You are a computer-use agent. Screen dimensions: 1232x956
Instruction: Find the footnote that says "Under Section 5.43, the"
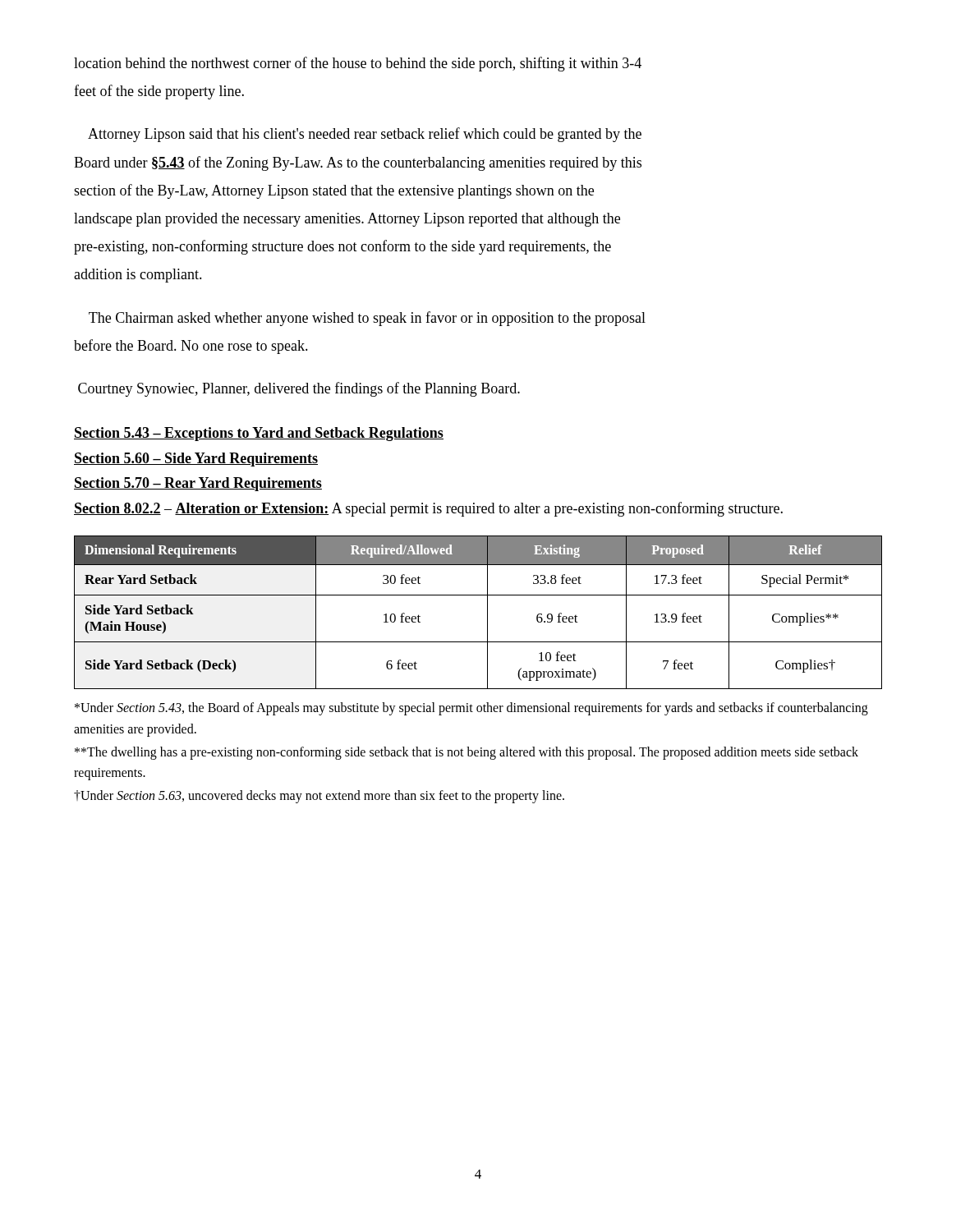[x=478, y=752]
